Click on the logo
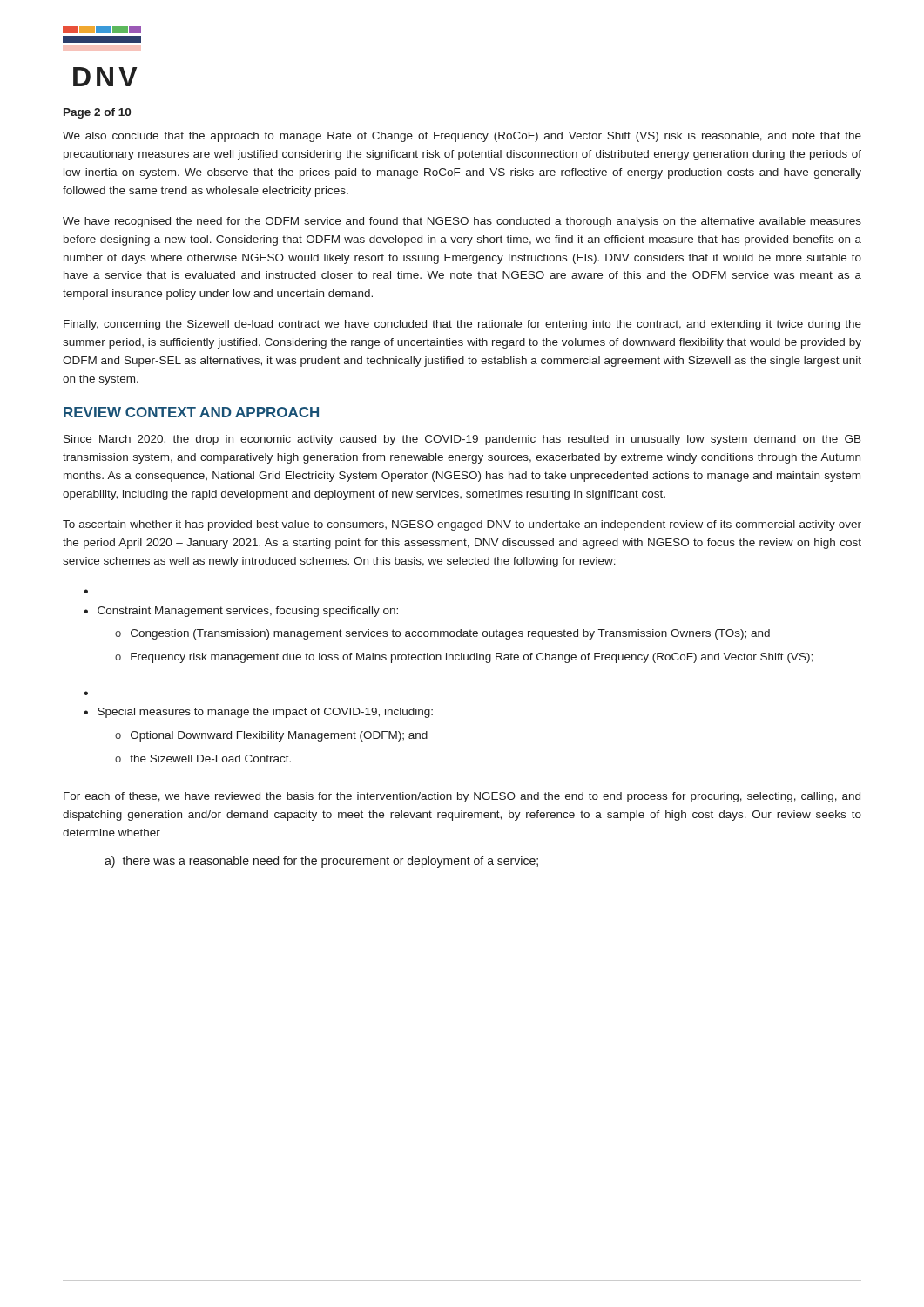This screenshot has width=924, height=1307. (462, 60)
